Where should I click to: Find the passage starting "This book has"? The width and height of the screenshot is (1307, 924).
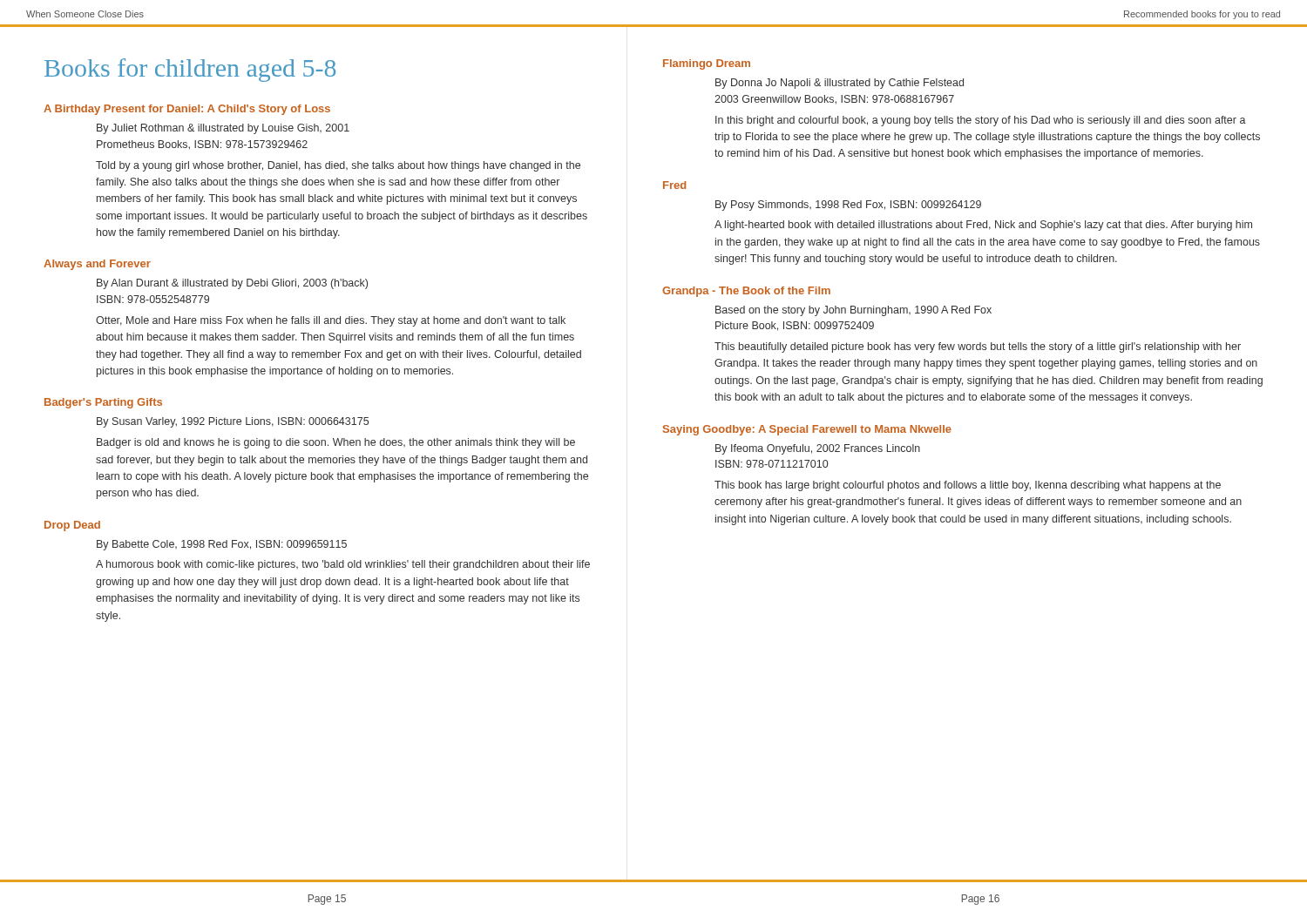pos(978,502)
